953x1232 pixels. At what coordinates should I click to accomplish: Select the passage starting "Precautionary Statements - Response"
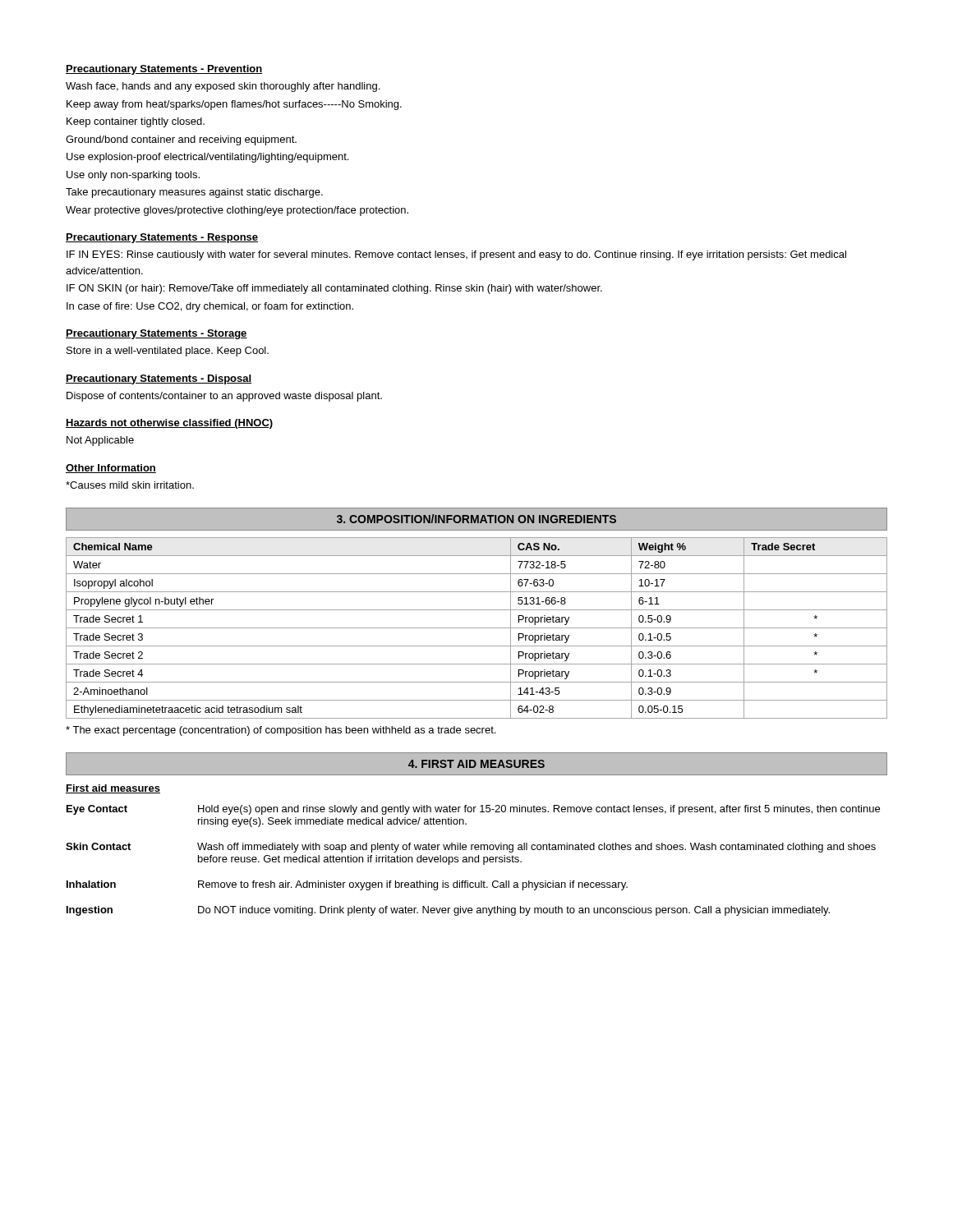tap(162, 238)
